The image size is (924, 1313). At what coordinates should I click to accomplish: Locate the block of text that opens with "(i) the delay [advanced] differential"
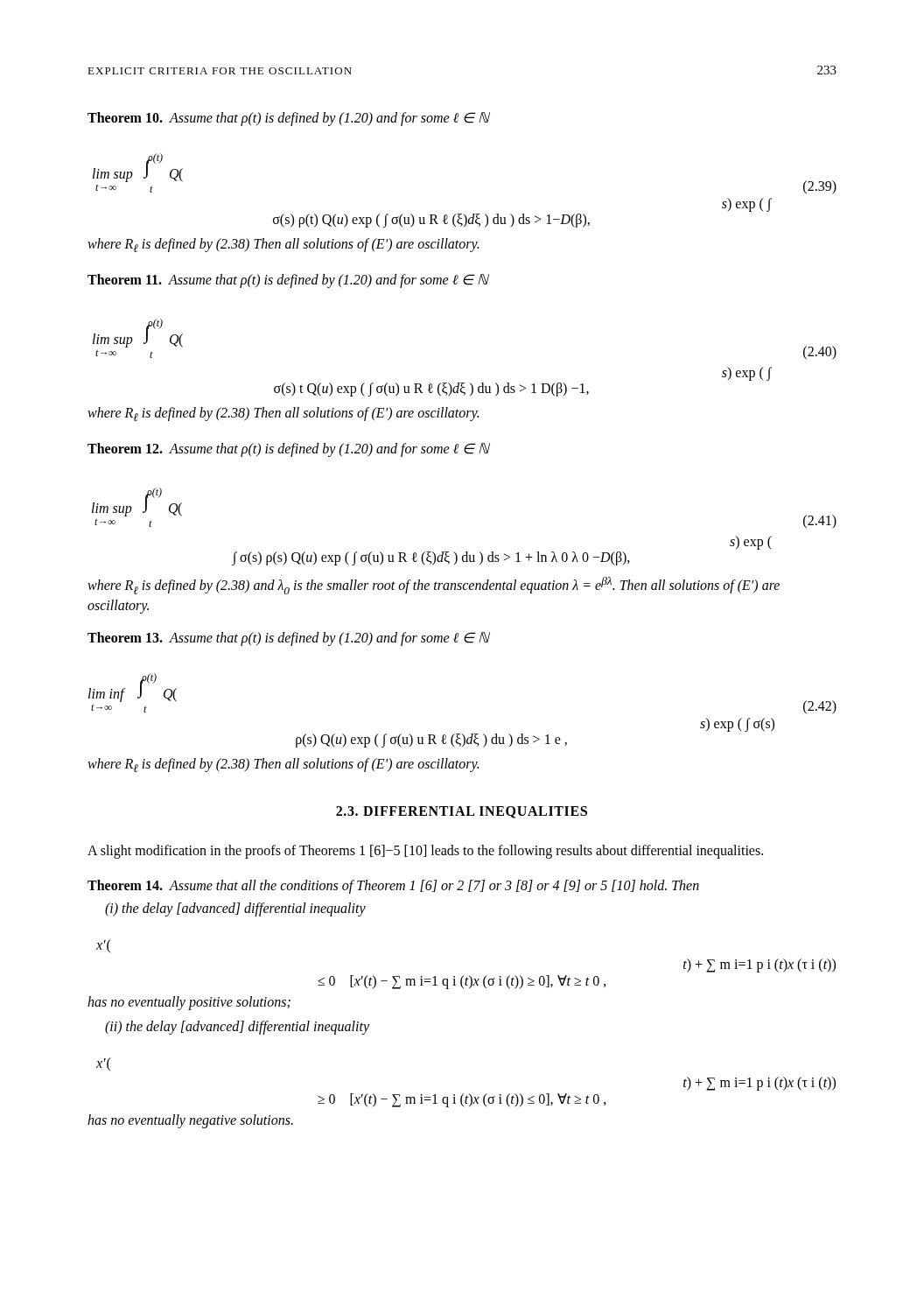pyautogui.click(x=235, y=908)
